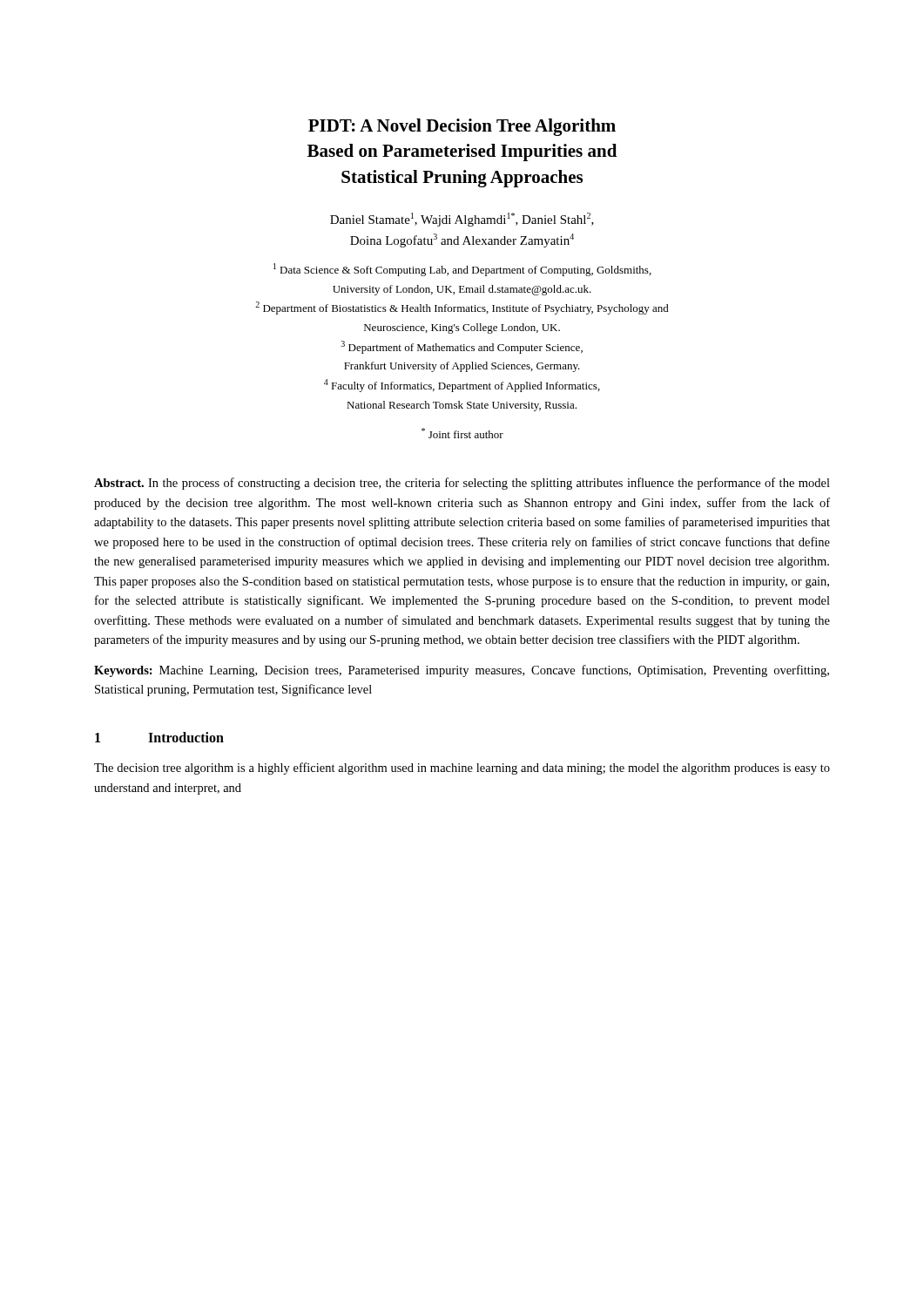Select the region starting "Joint first author"
The width and height of the screenshot is (924, 1307).
click(x=462, y=434)
